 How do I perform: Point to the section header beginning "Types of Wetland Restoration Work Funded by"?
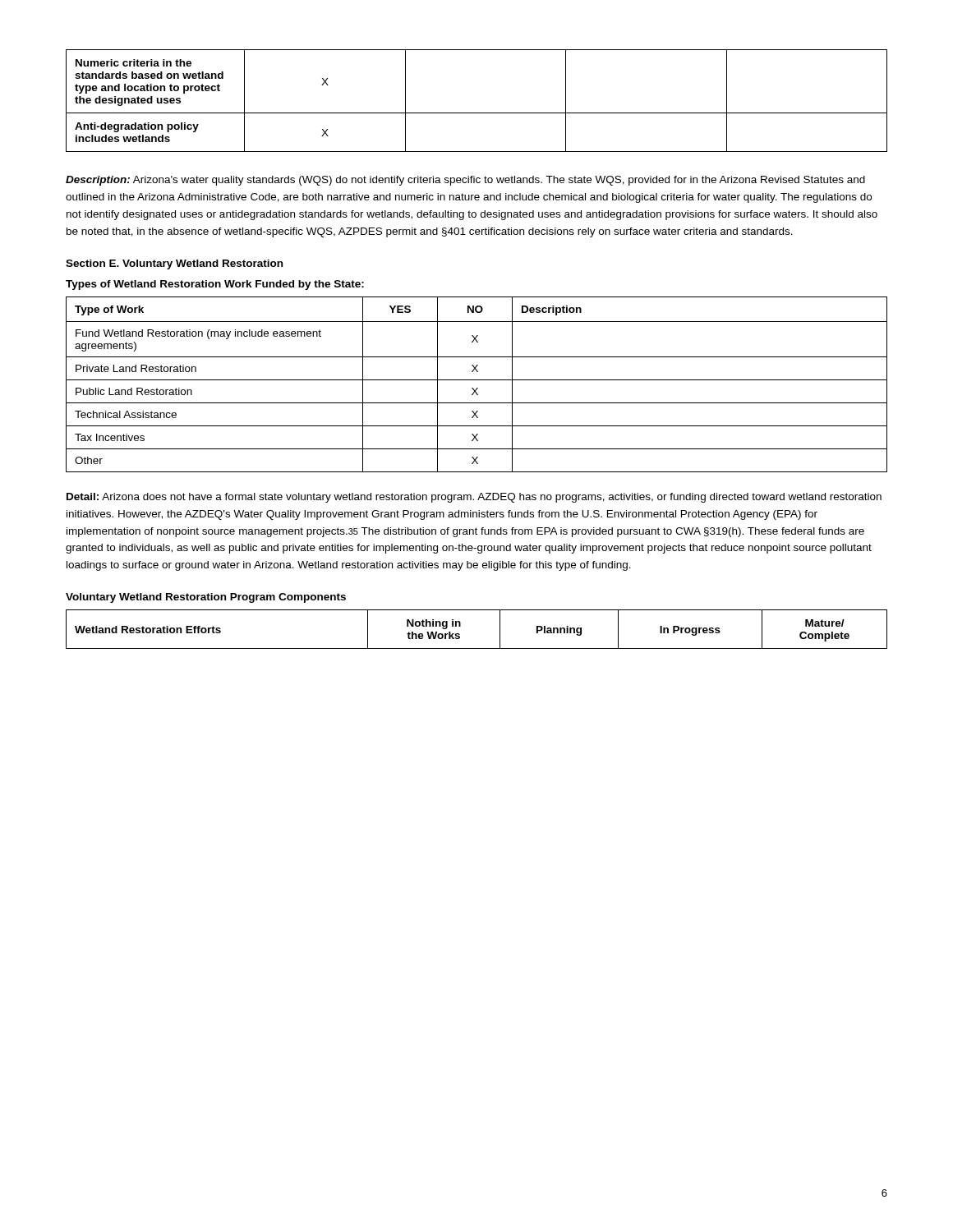(x=215, y=283)
